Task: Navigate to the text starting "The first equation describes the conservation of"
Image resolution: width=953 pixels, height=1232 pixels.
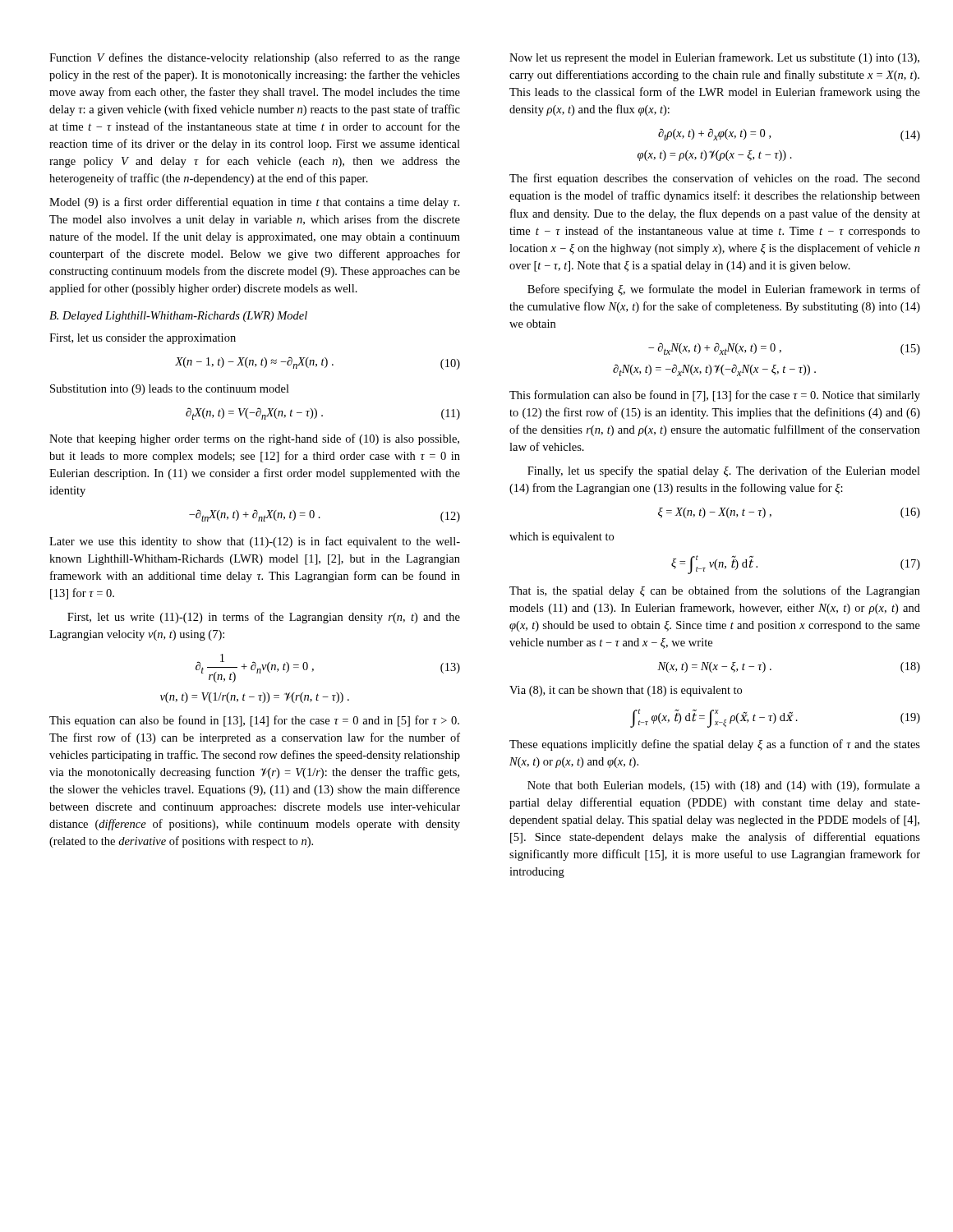Action: [715, 251]
